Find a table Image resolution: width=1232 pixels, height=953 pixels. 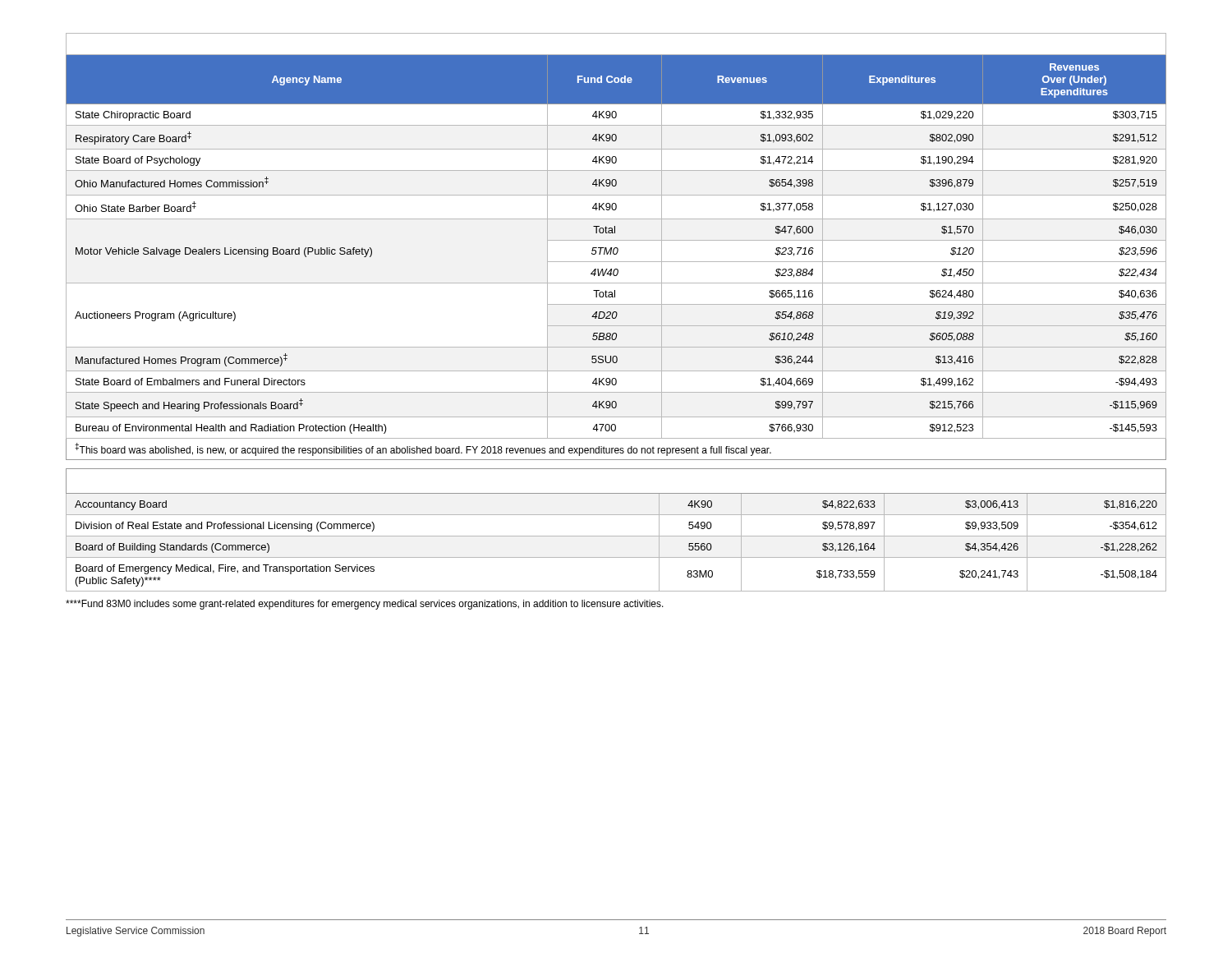(616, 312)
